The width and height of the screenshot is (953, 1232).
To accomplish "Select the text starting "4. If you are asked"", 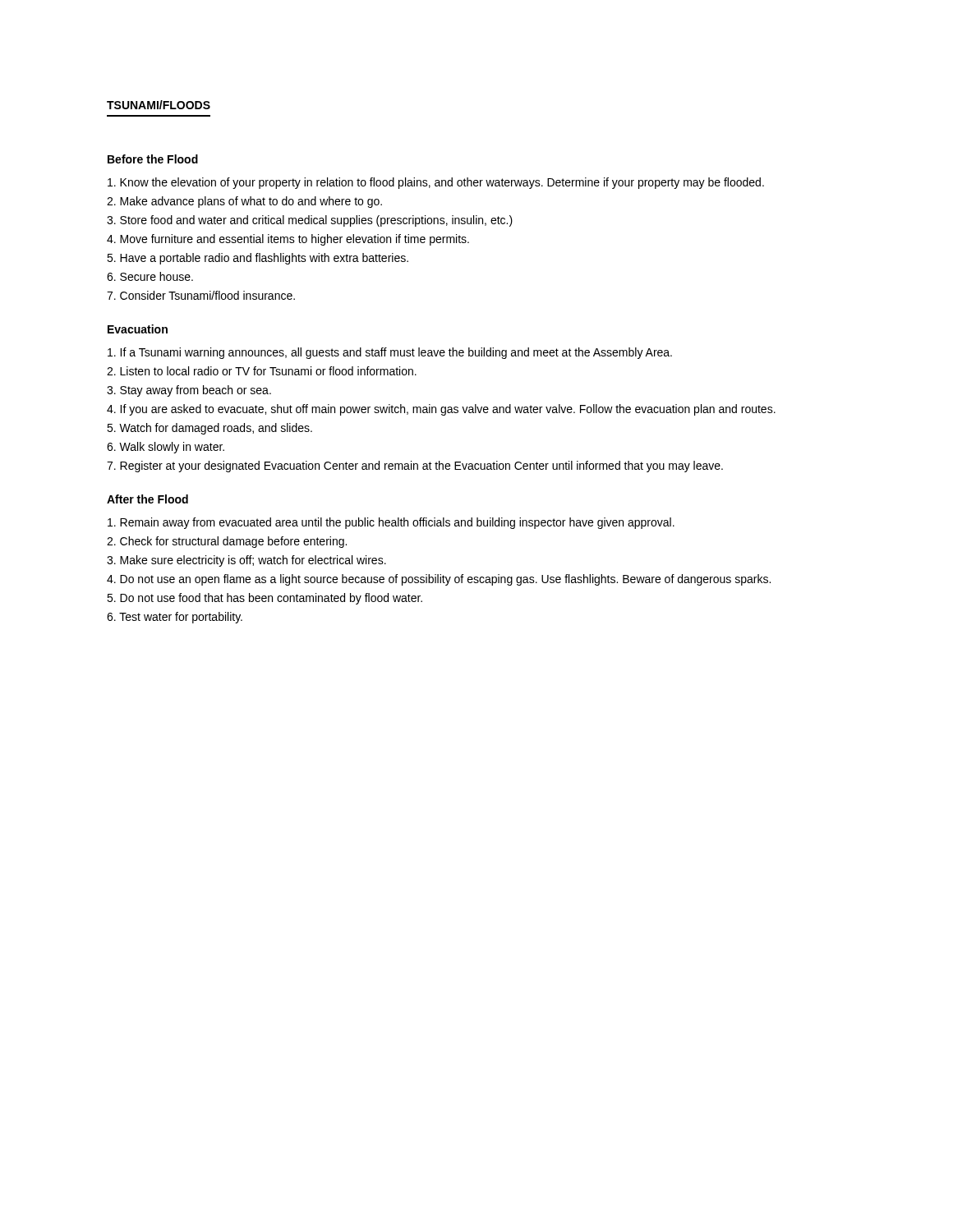I will [x=441, y=409].
